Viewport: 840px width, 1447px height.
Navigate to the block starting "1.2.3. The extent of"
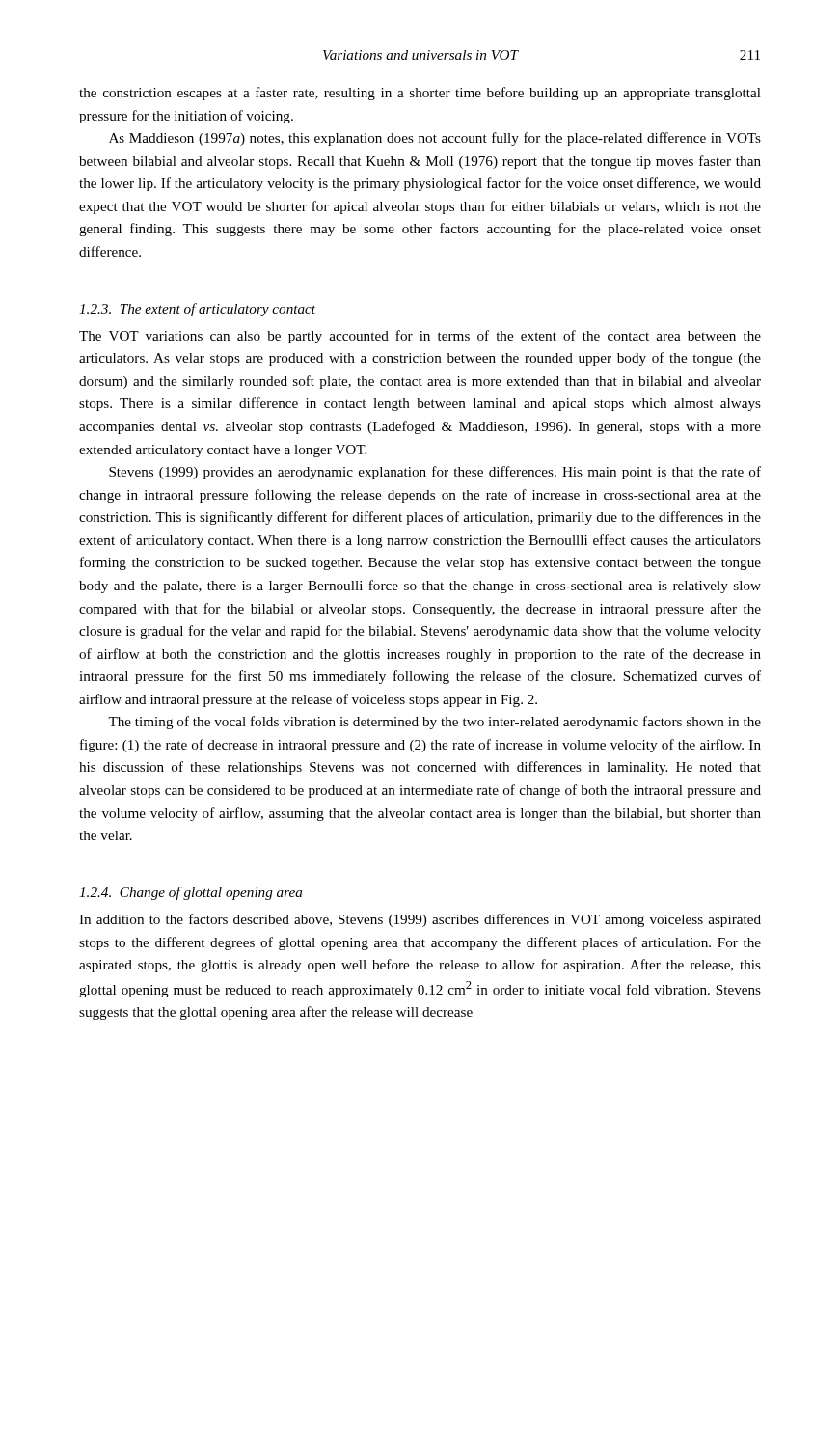[197, 308]
